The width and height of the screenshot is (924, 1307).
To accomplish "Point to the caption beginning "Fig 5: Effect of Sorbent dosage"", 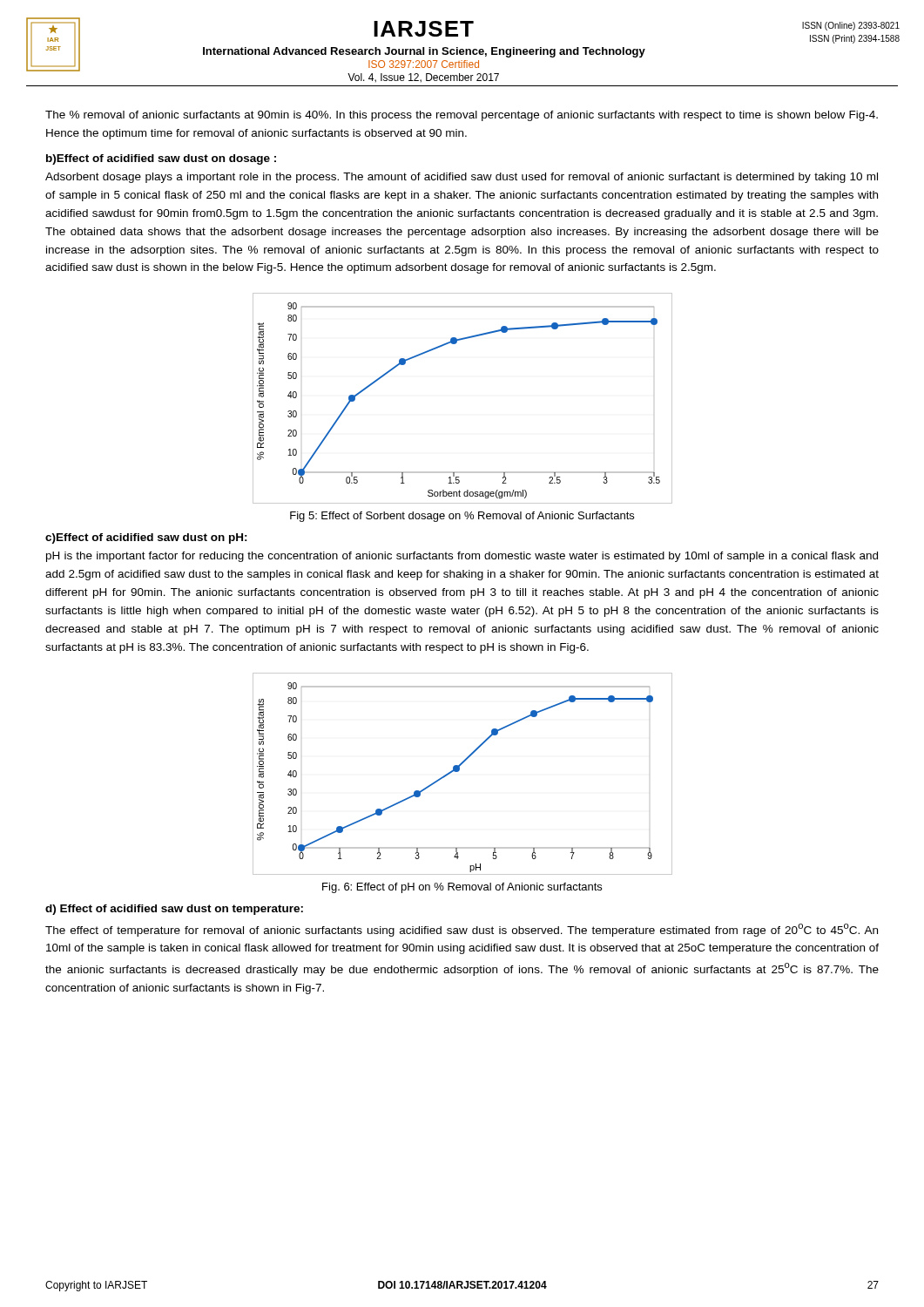I will tap(462, 516).
